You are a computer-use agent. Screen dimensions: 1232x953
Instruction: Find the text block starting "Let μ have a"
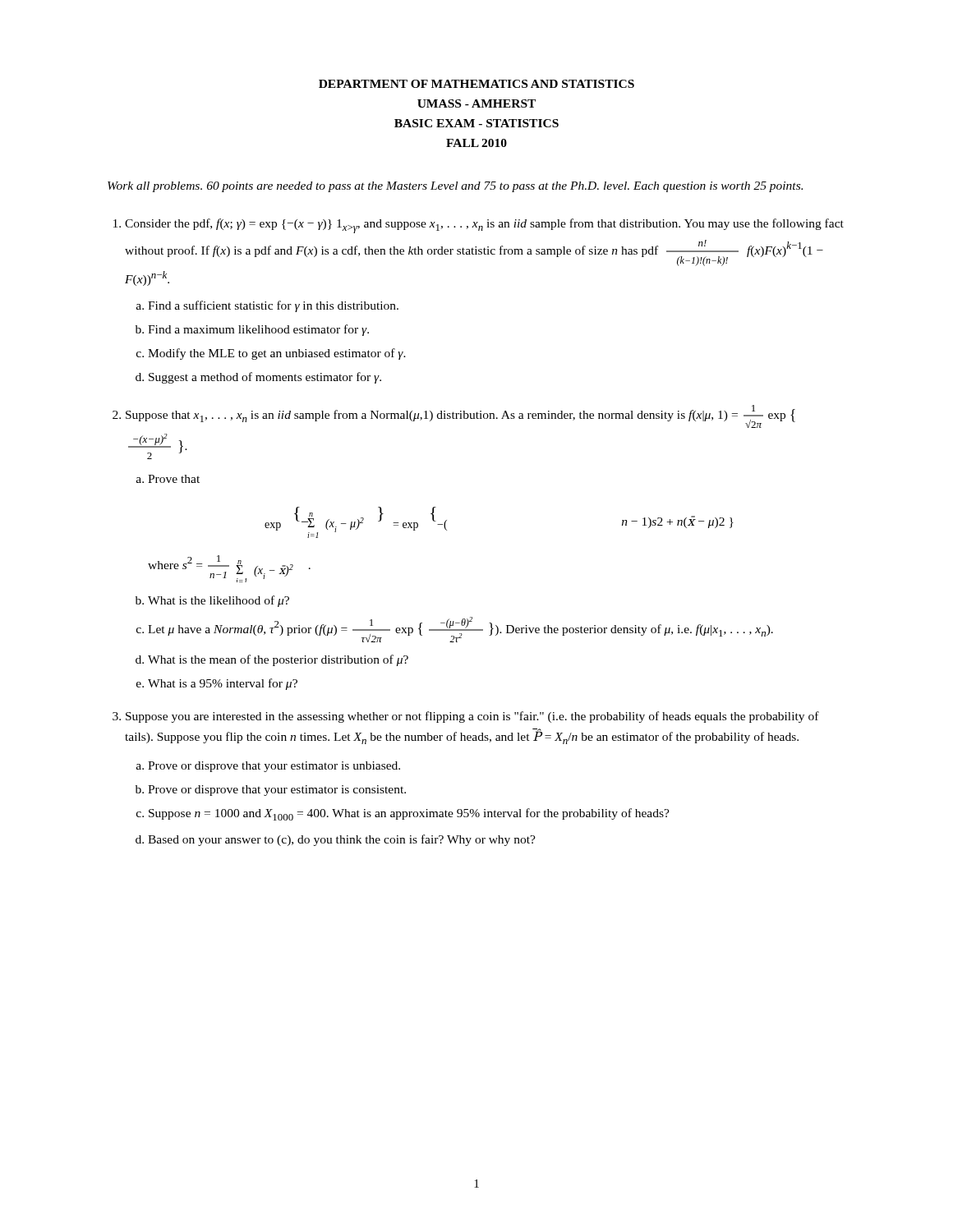(497, 630)
